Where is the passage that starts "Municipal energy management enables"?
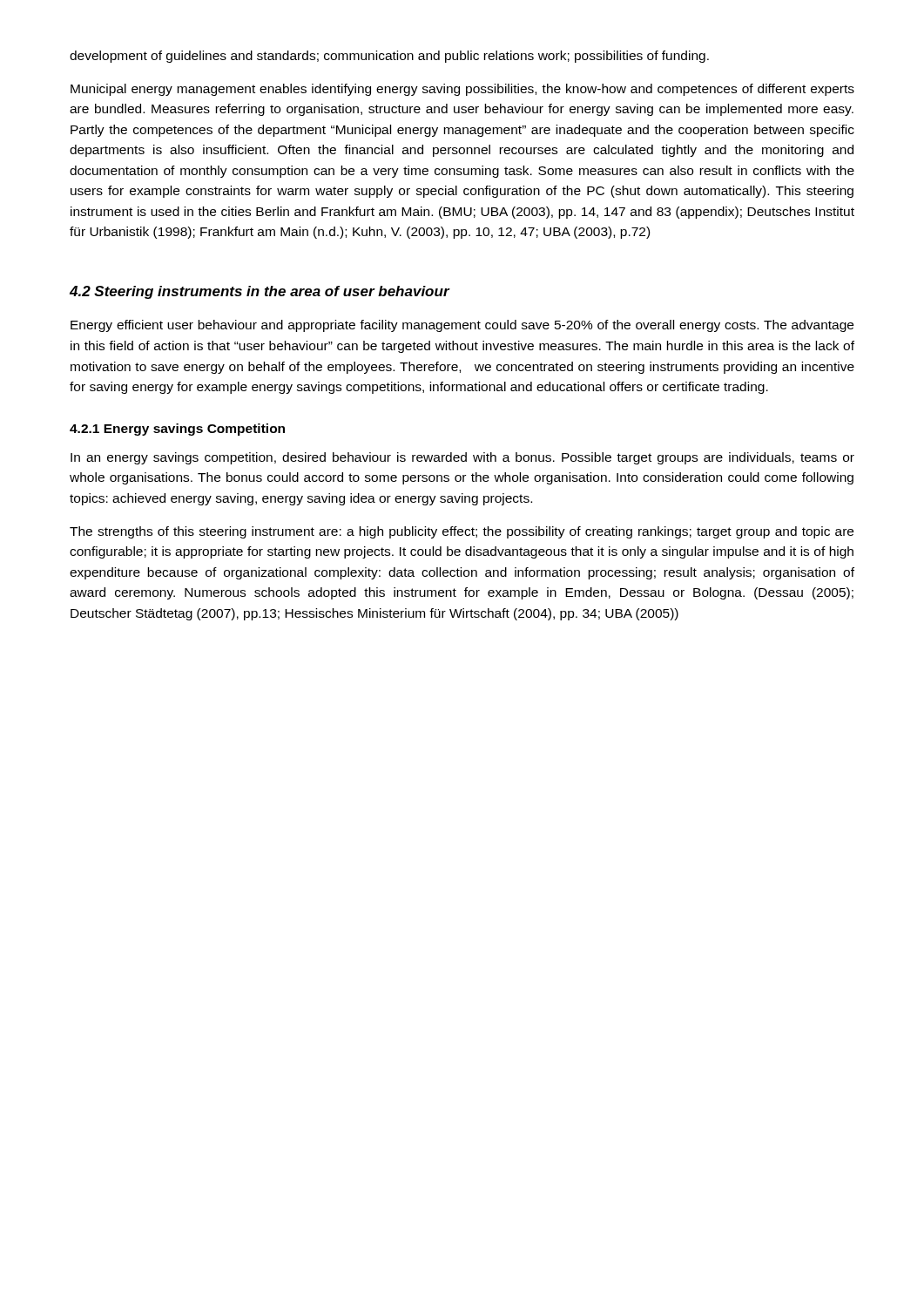Viewport: 924px width, 1307px height. (x=462, y=160)
